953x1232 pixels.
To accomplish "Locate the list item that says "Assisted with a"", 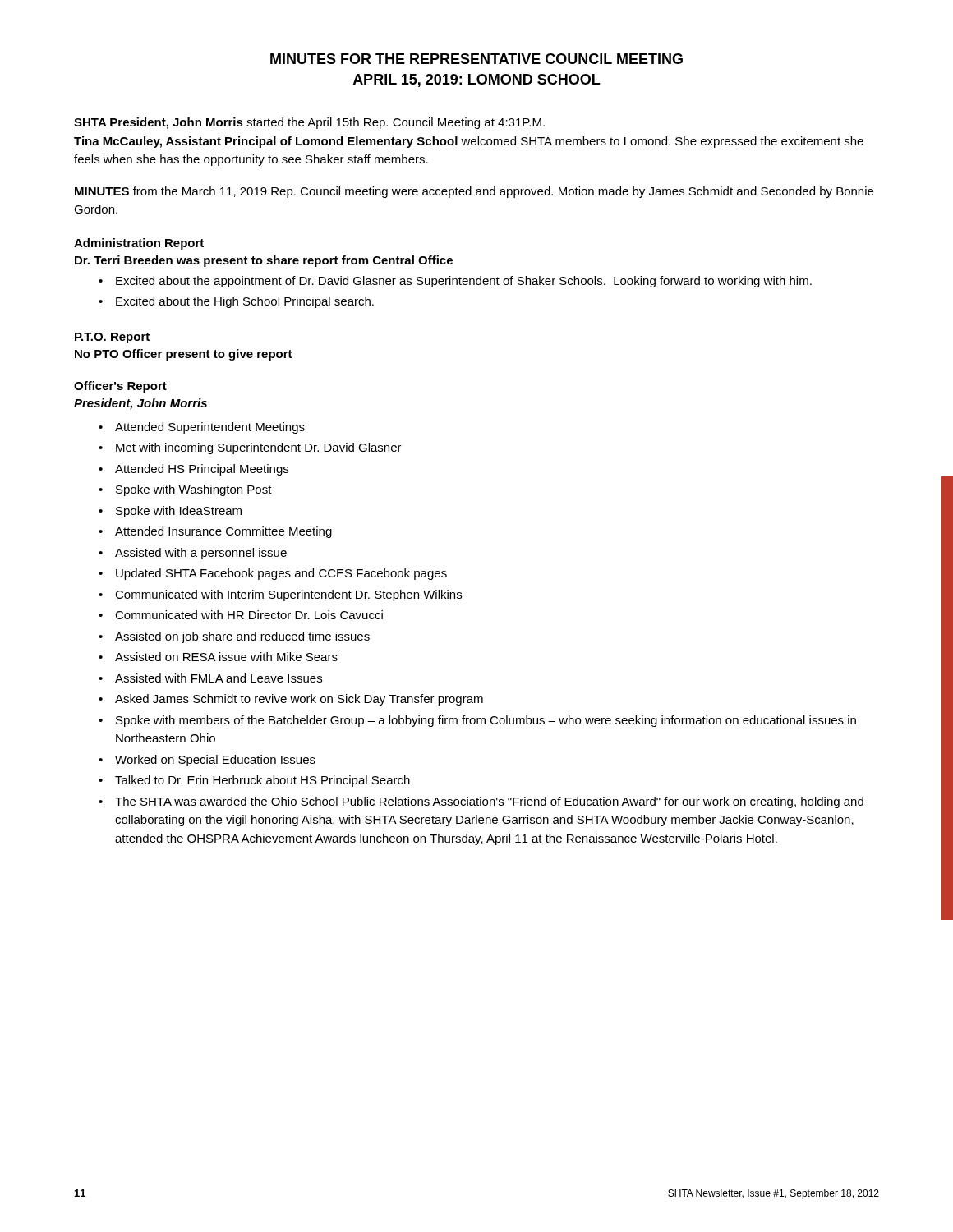I will pos(201,552).
